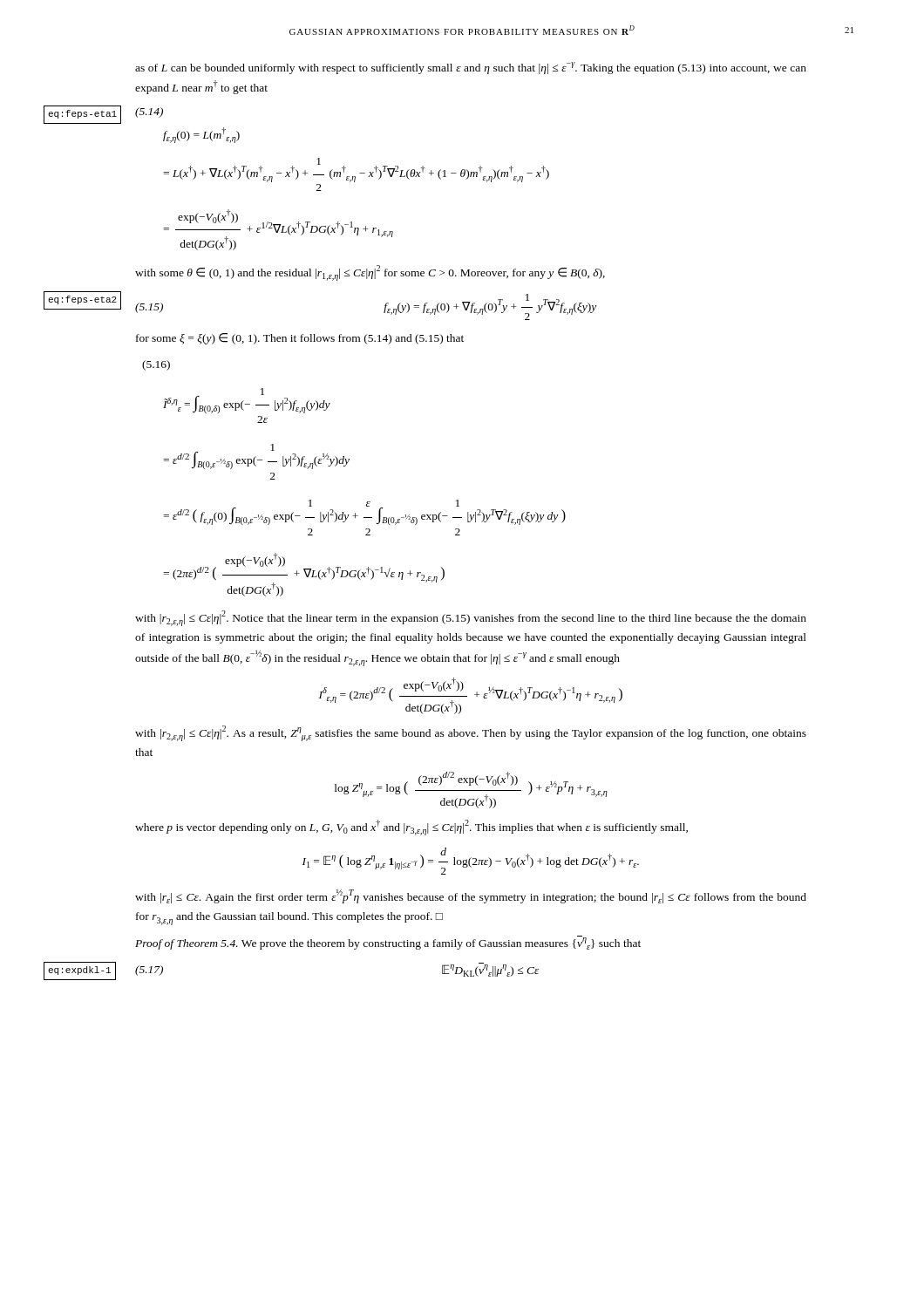
Task: Select the text starting "log Zημ,ε = log ( (2πε)d/2 exp(−V0(x†))"
Action: click(471, 789)
